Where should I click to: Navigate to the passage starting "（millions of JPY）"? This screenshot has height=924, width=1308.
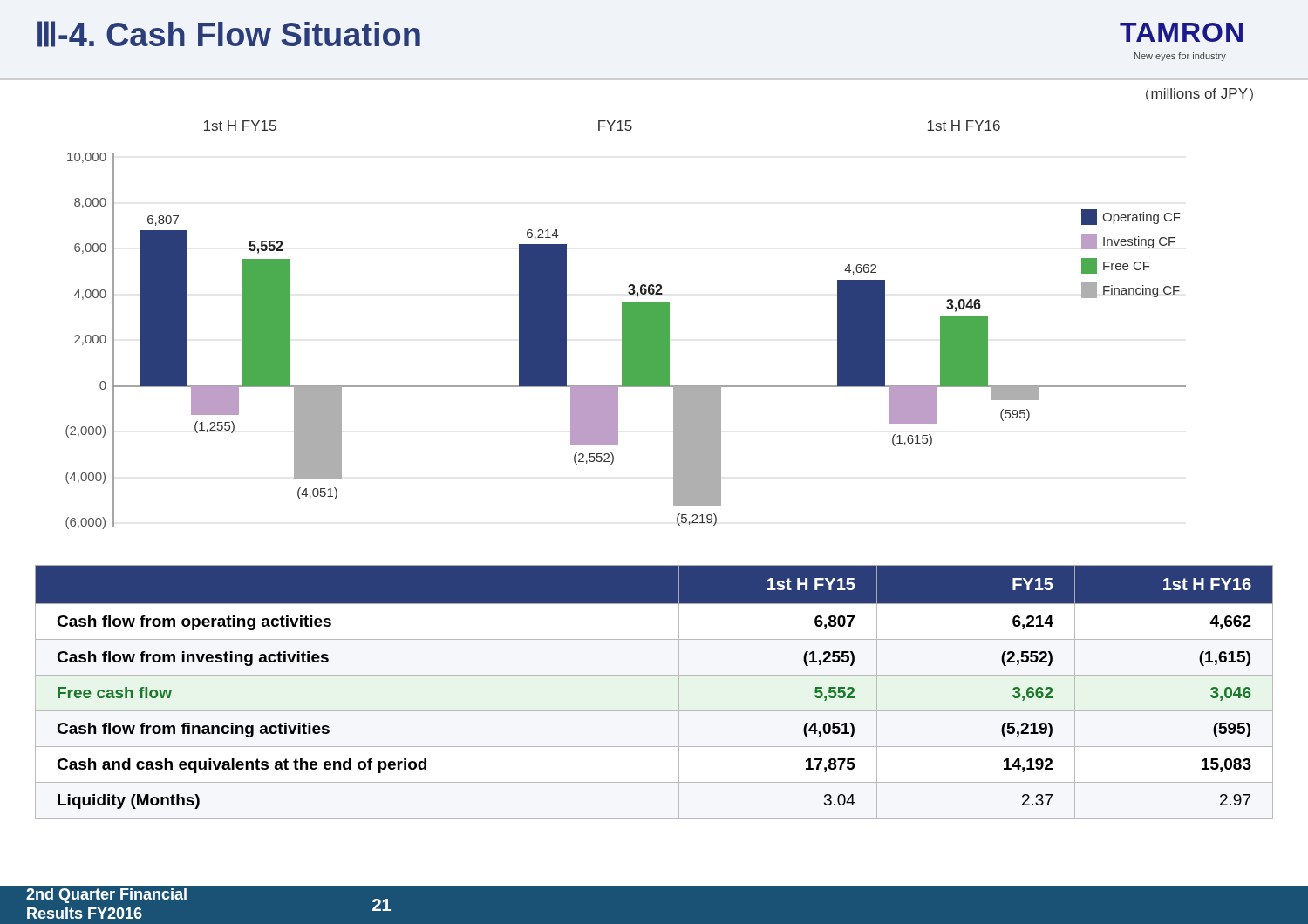point(1199,94)
